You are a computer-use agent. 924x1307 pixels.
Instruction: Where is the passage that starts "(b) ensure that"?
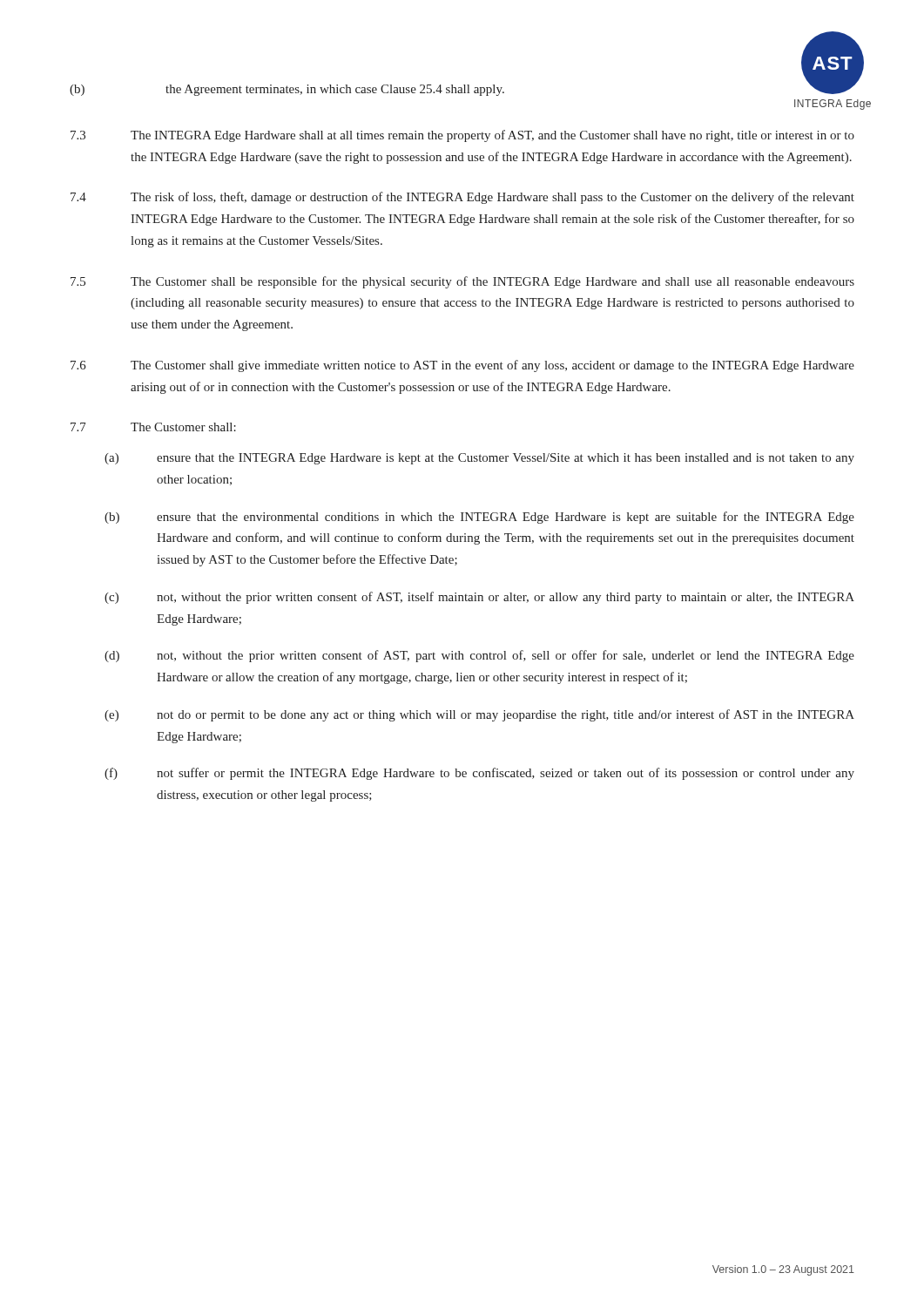pos(479,538)
